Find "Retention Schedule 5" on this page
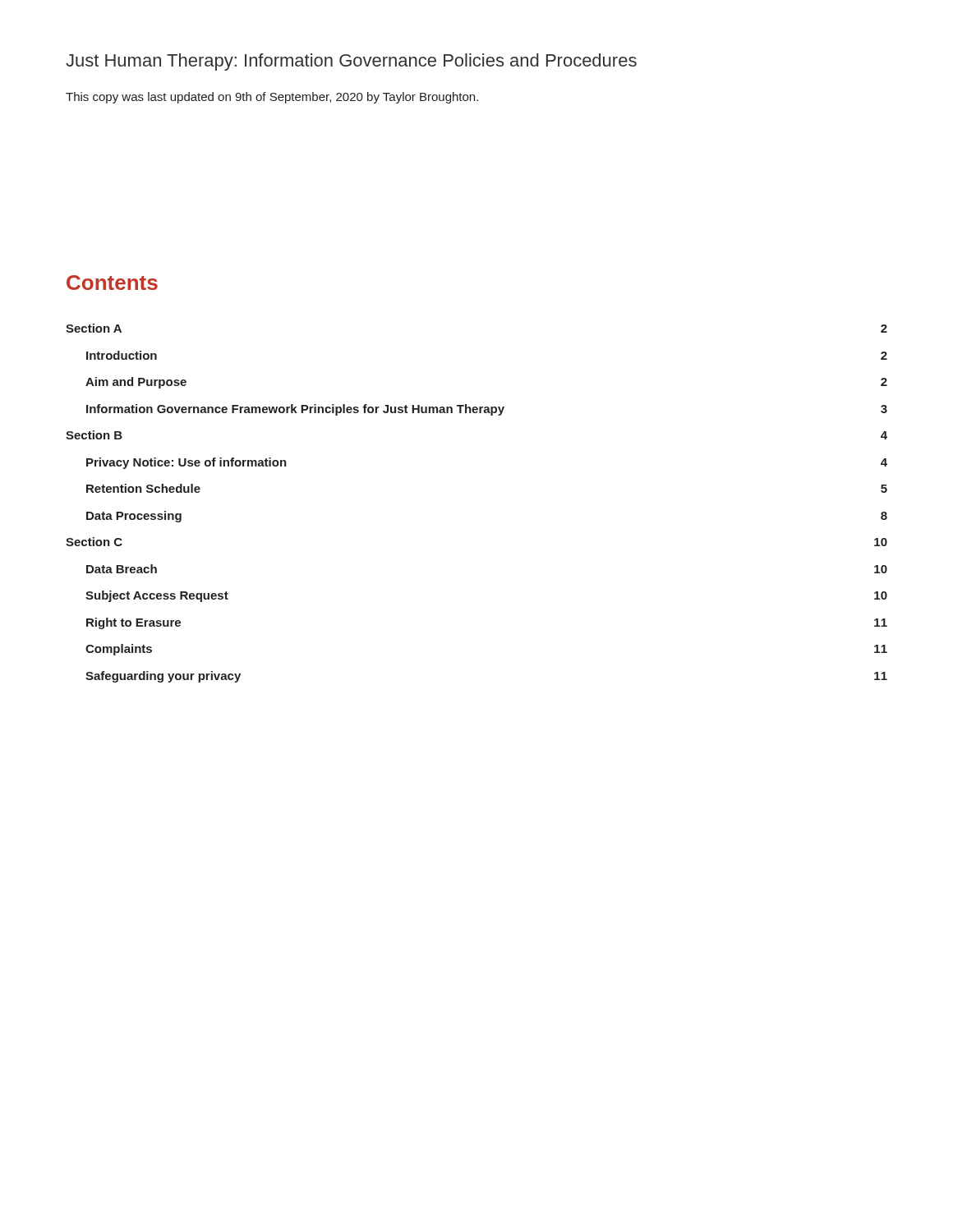This screenshot has width=953, height=1232. pyautogui.click(x=138, y=487)
